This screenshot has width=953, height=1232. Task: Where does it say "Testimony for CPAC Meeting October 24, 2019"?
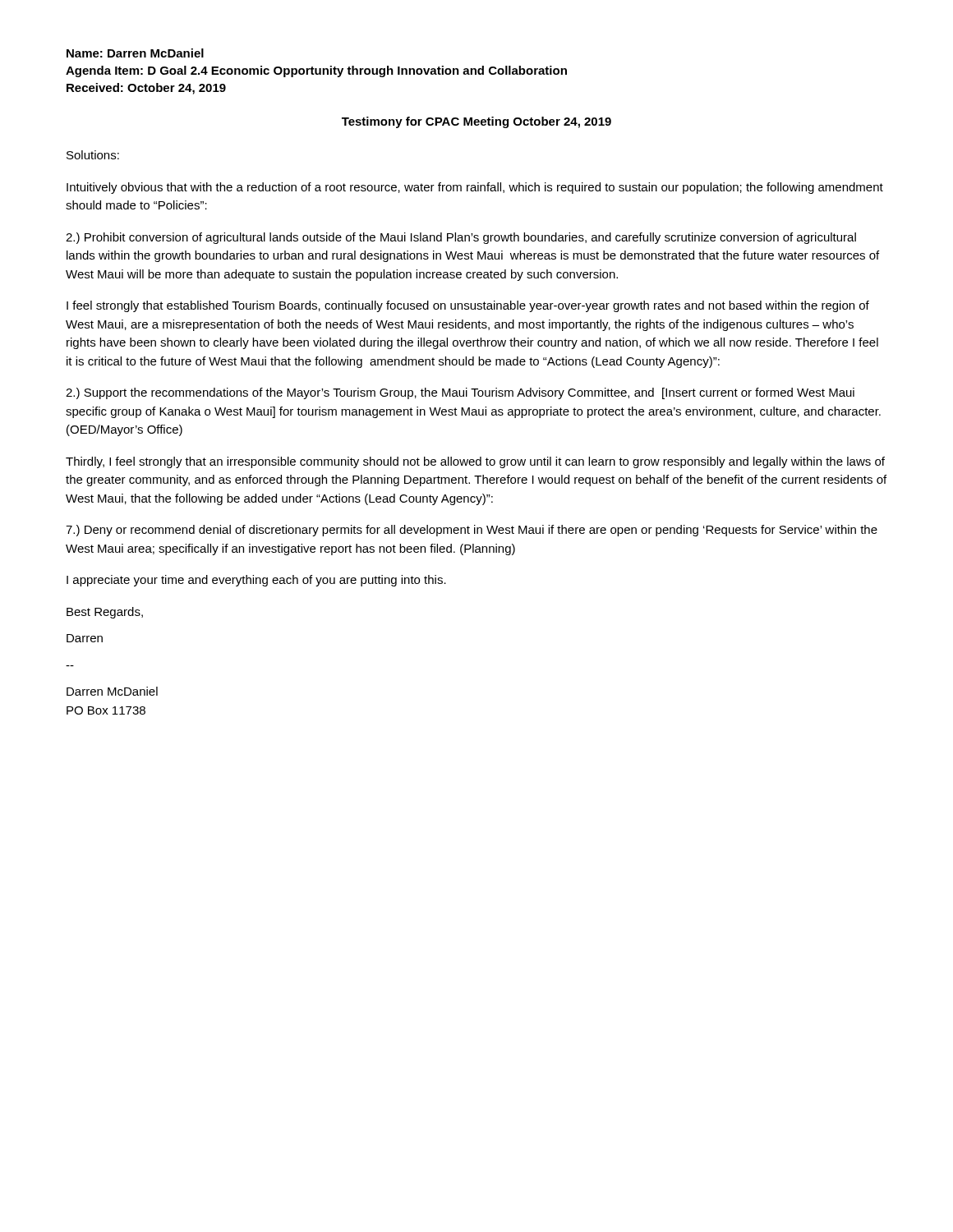[x=476, y=121]
